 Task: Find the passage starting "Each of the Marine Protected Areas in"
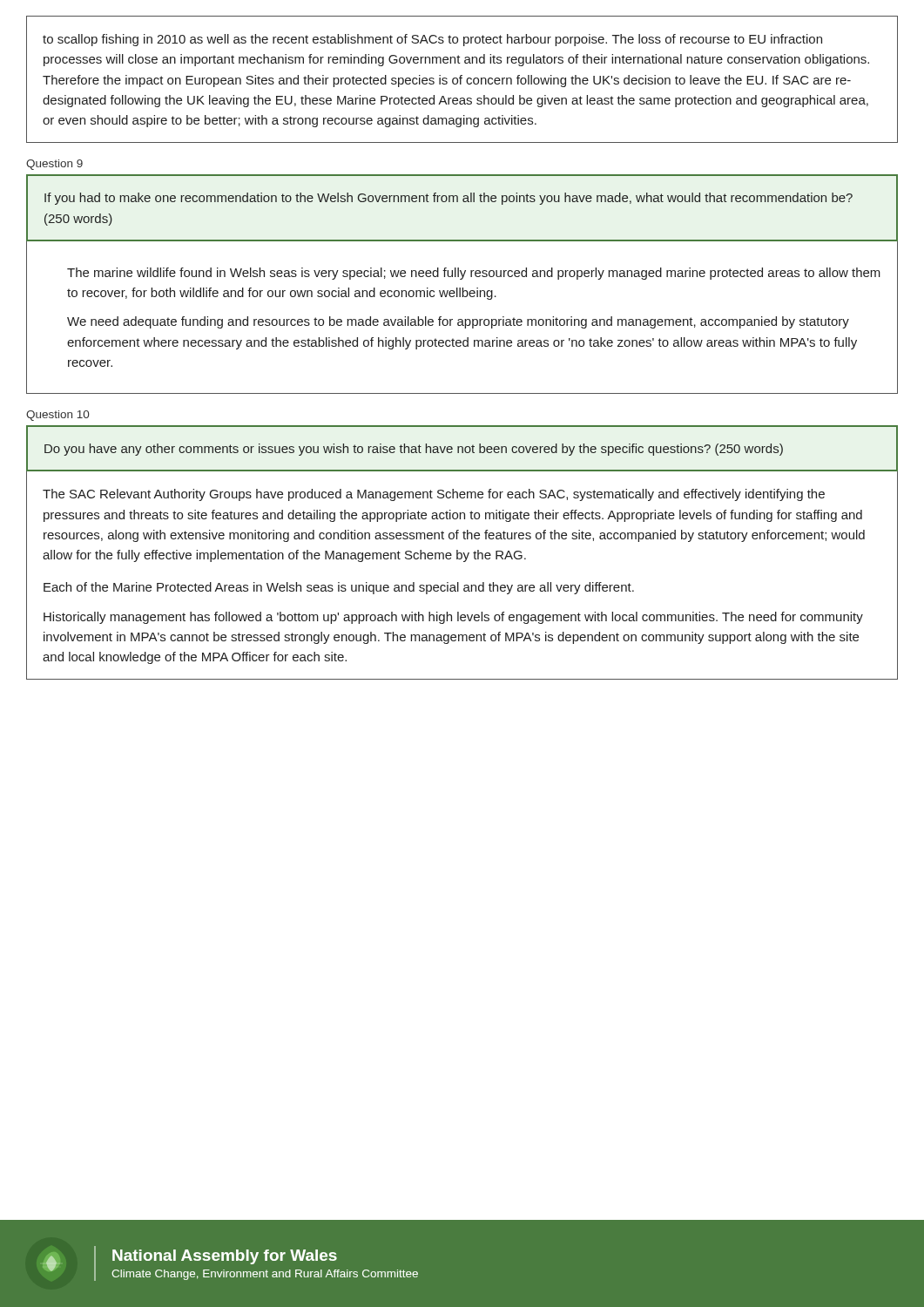click(x=462, y=587)
